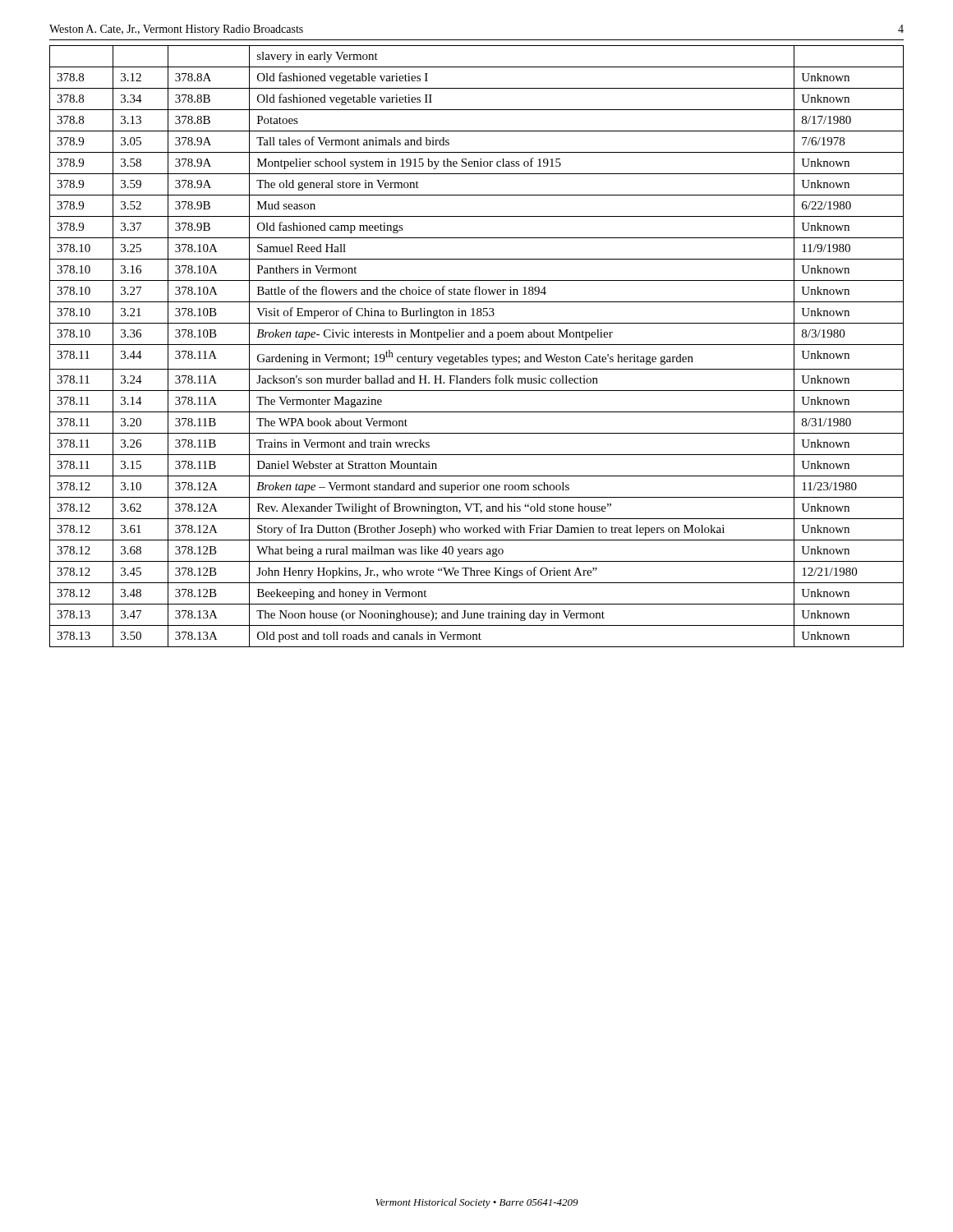The image size is (953, 1232).
Task: Click on the table containing "The Noon house (or Nooninghouse);"
Action: click(x=476, y=346)
